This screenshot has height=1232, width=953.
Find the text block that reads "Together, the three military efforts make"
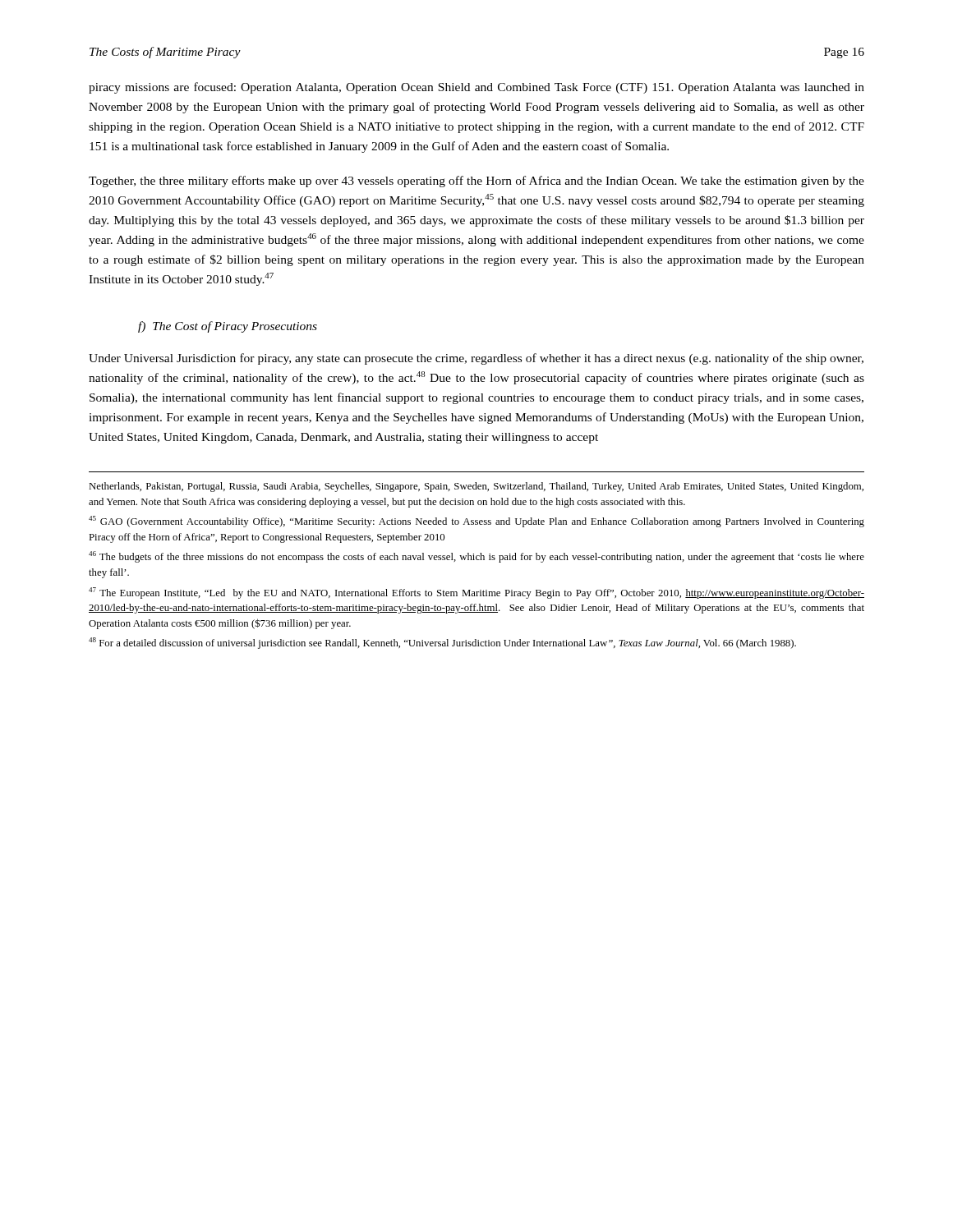476,230
